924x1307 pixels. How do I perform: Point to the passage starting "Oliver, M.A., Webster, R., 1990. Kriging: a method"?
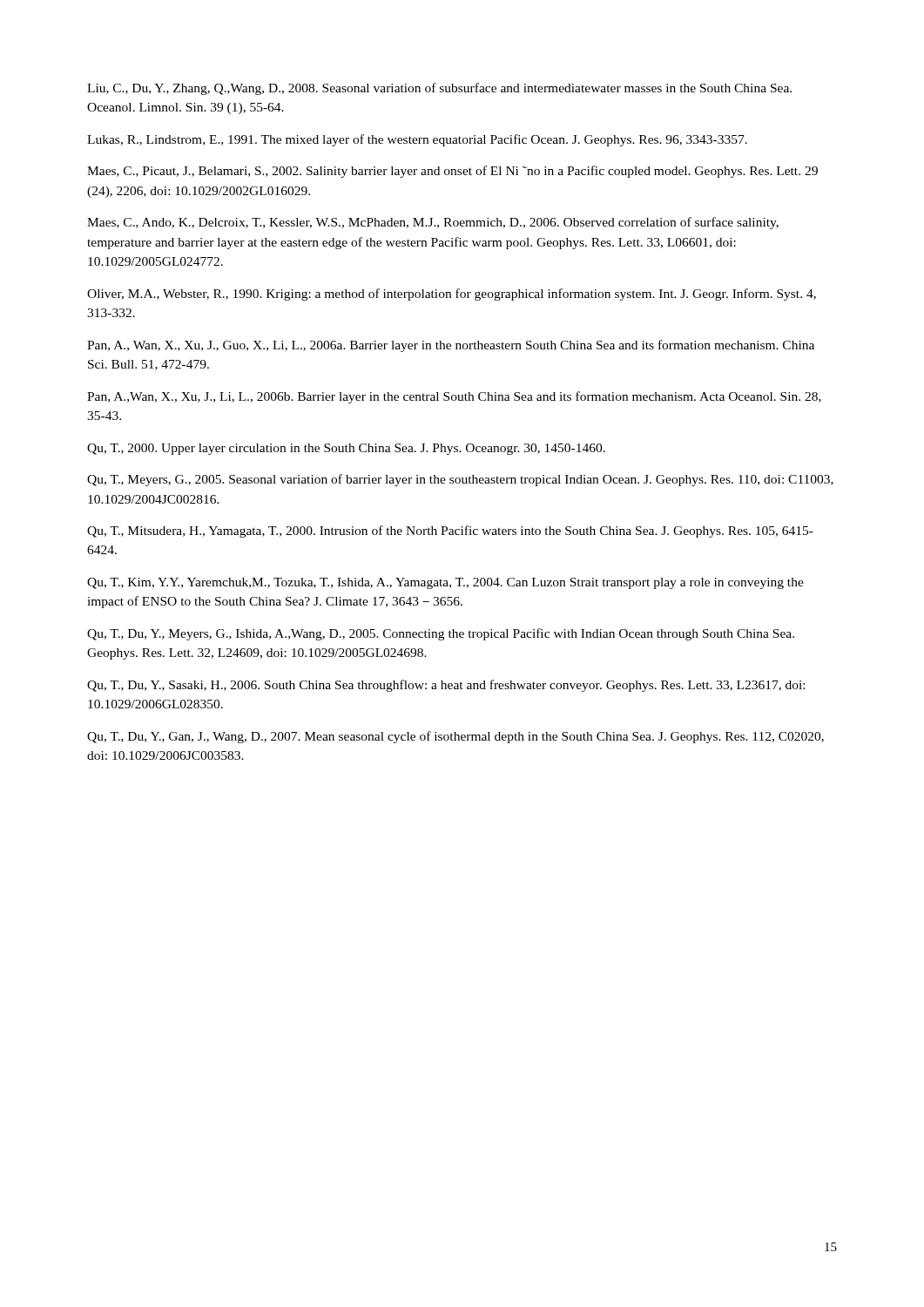(452, 303)
